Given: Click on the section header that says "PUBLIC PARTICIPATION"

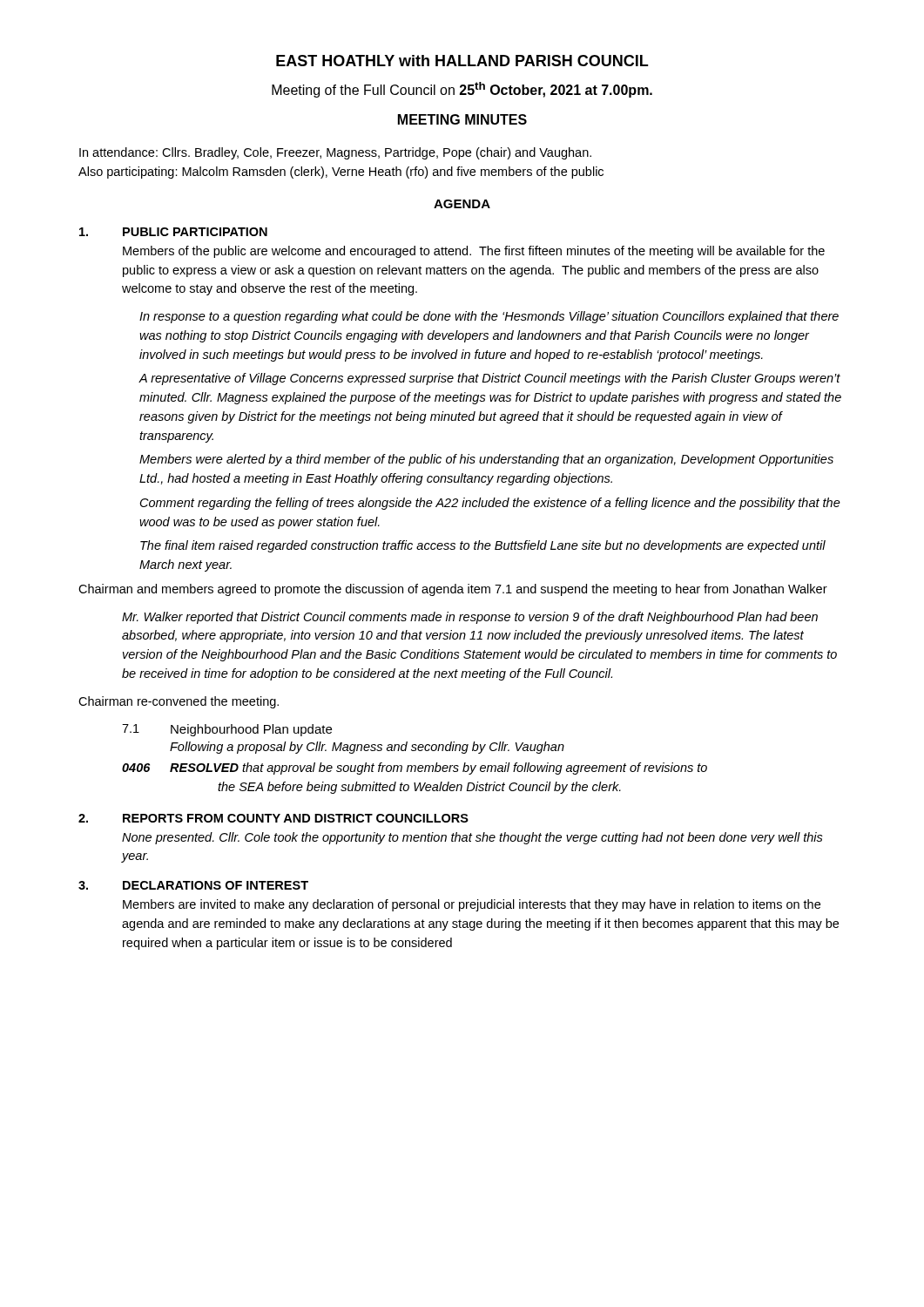Looking at the screenshot, I should pos(195,232).
